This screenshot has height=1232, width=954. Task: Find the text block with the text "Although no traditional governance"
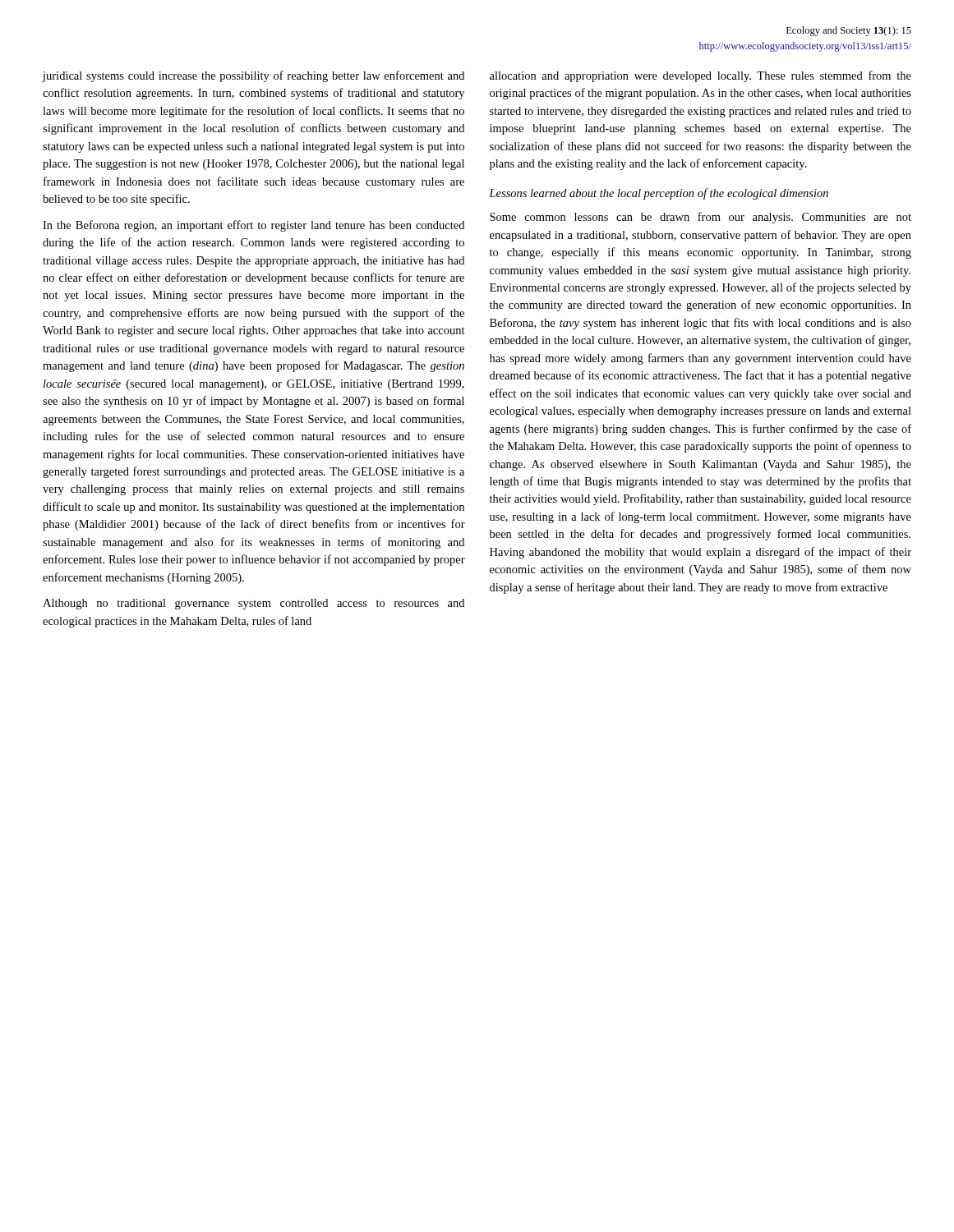click(254, 612)
